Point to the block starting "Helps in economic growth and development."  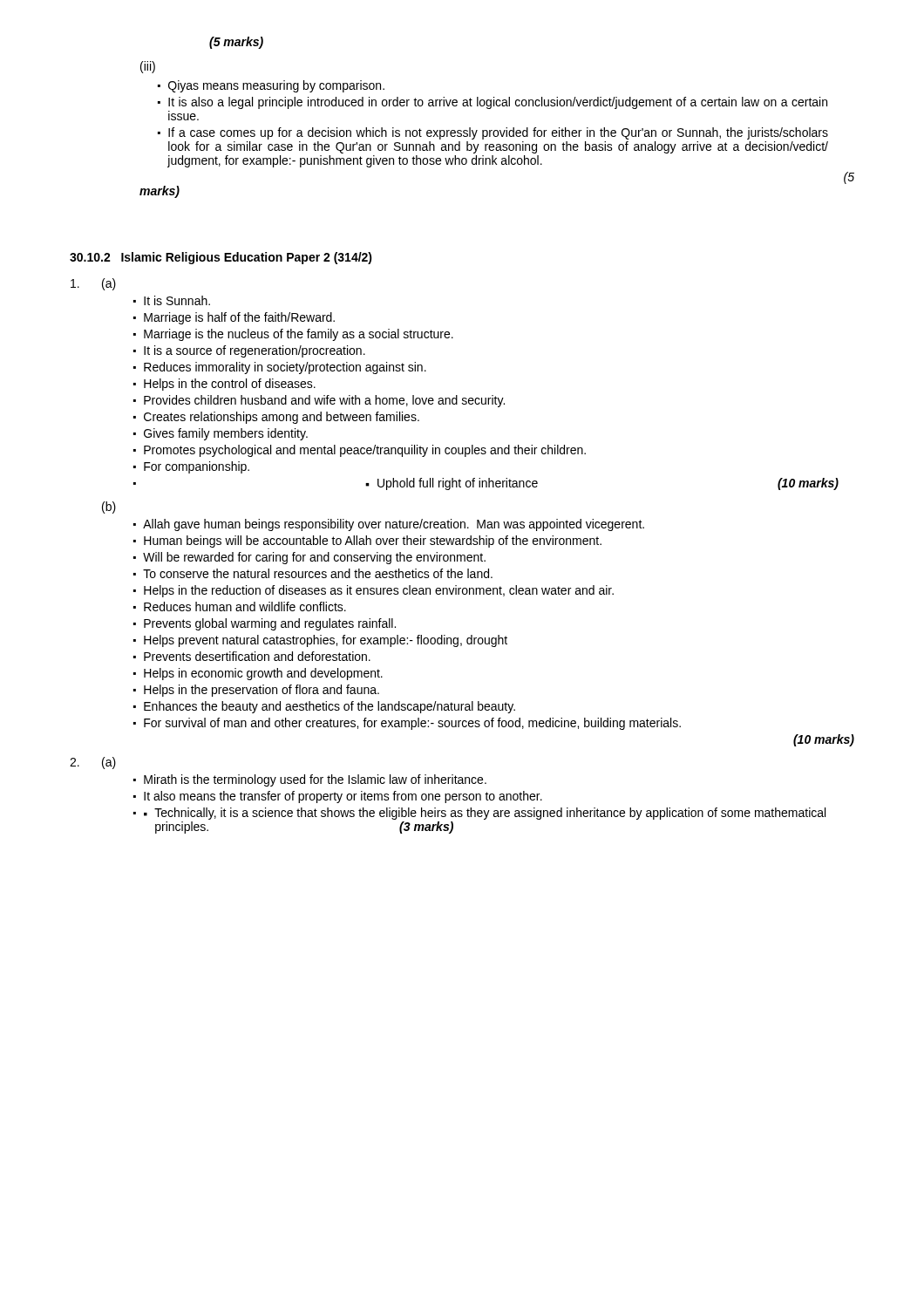coord(263,673)
